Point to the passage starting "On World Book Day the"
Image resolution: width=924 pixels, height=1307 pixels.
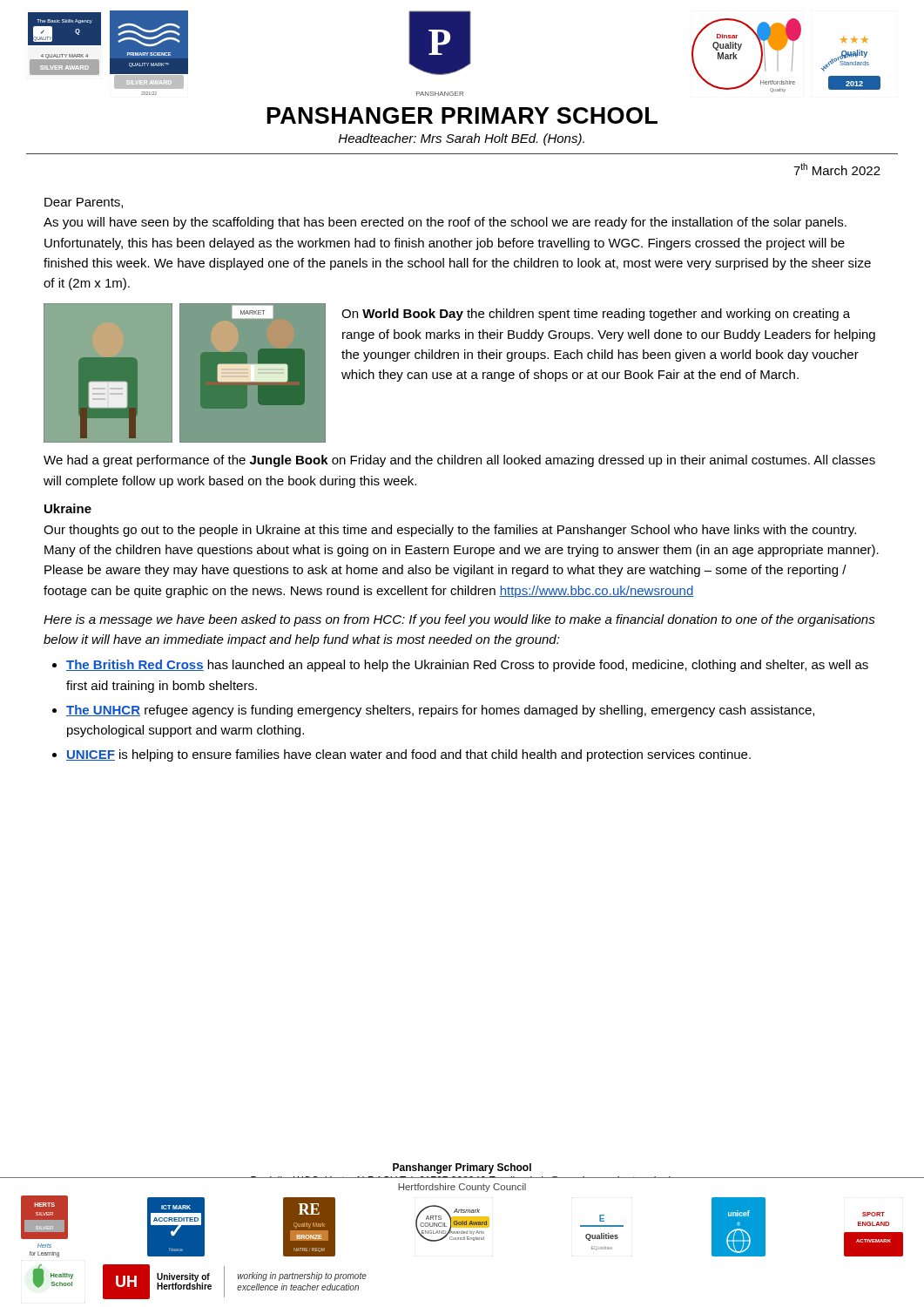(x=609, y=344)
